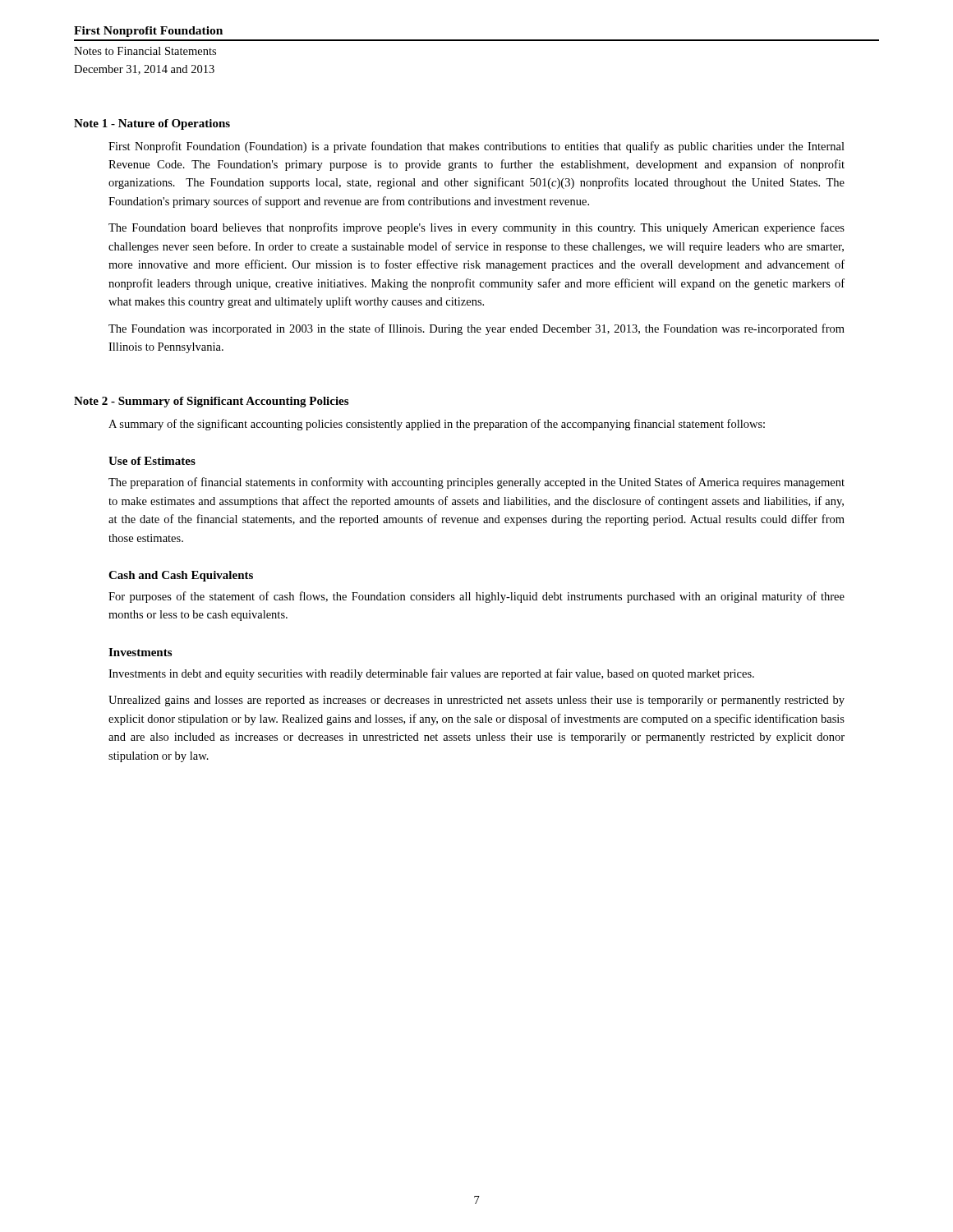The width and height of the screenshot is (953, 1232).
Task: Click on the element starting "The Foundation board"
Action: pyautogui.click(x=476, y=265)
